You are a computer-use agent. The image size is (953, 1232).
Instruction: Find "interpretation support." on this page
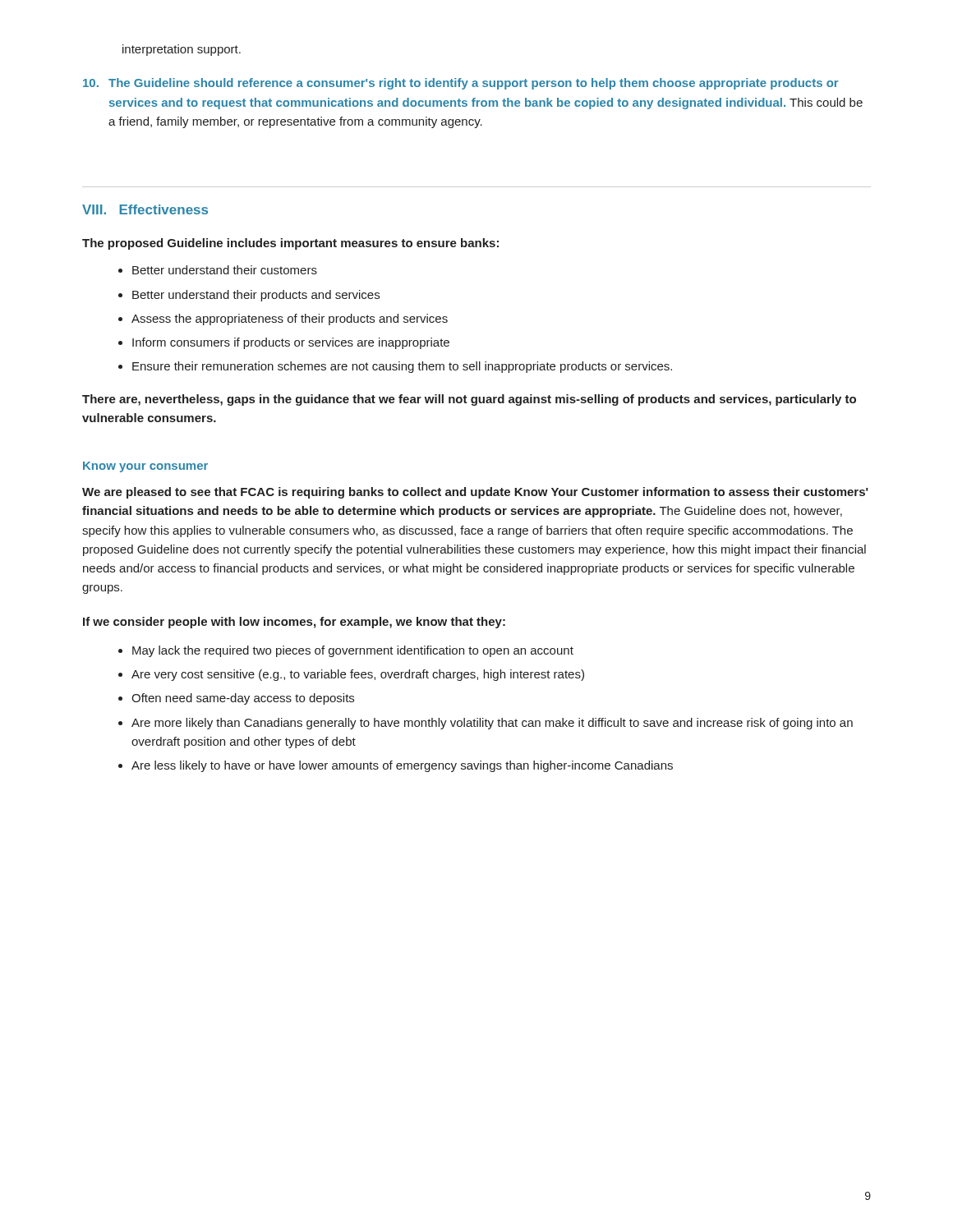click(x=182, y=50)
